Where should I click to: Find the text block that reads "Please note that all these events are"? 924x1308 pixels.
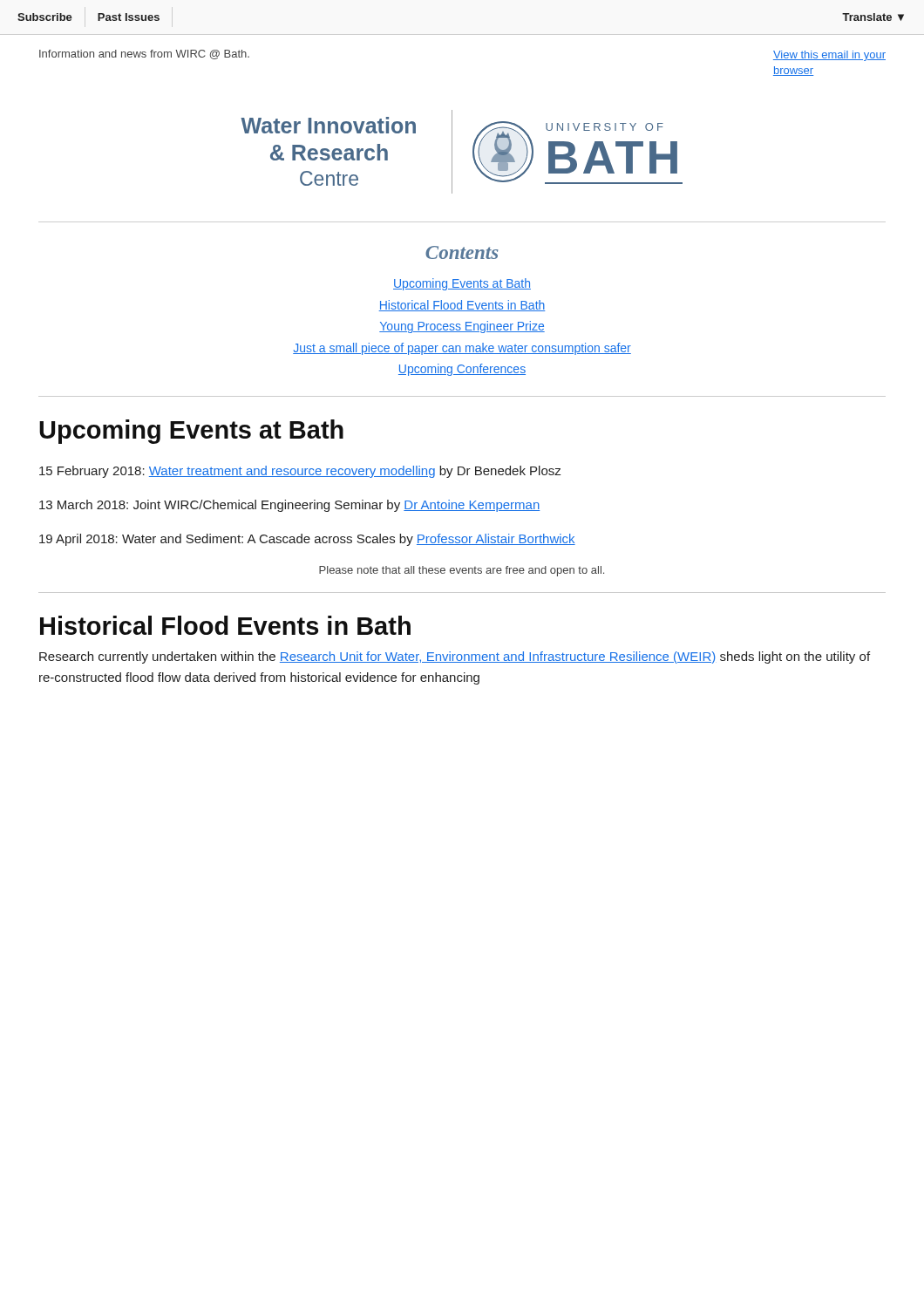462,570
